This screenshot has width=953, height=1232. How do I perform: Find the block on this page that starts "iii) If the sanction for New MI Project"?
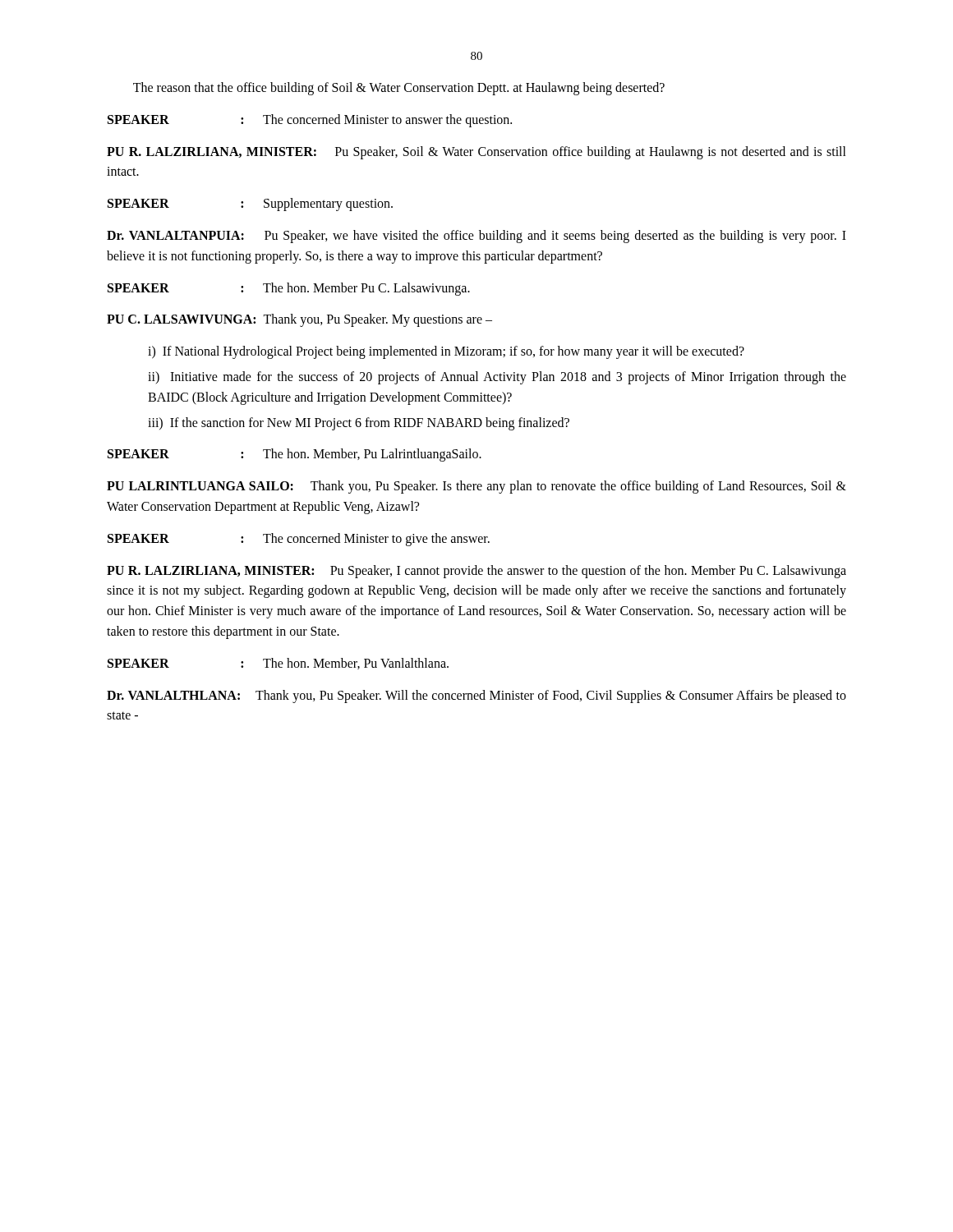pyautogui.click(x=359, y=422)
